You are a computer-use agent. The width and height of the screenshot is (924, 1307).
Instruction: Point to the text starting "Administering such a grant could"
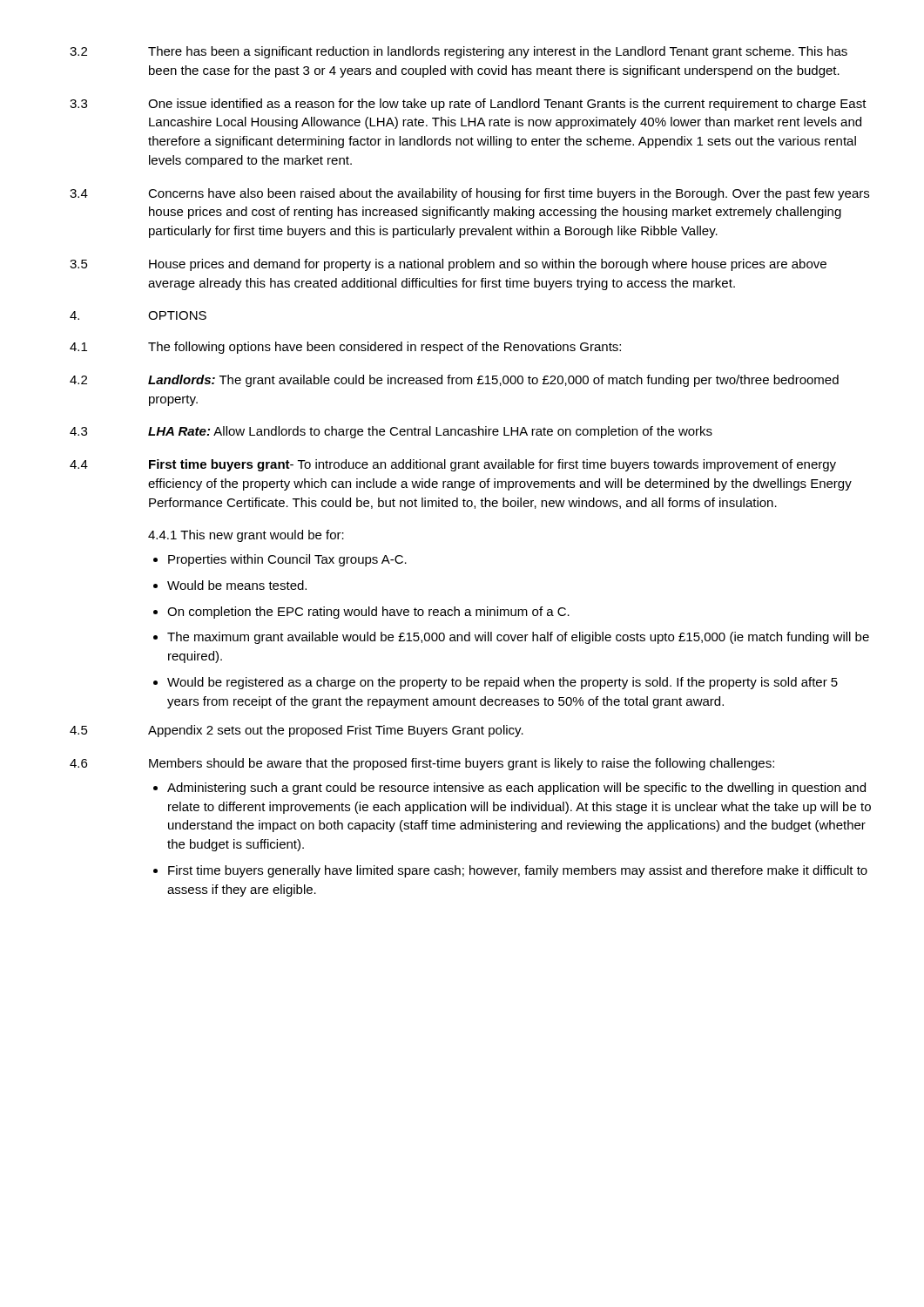tap(519, 815)
